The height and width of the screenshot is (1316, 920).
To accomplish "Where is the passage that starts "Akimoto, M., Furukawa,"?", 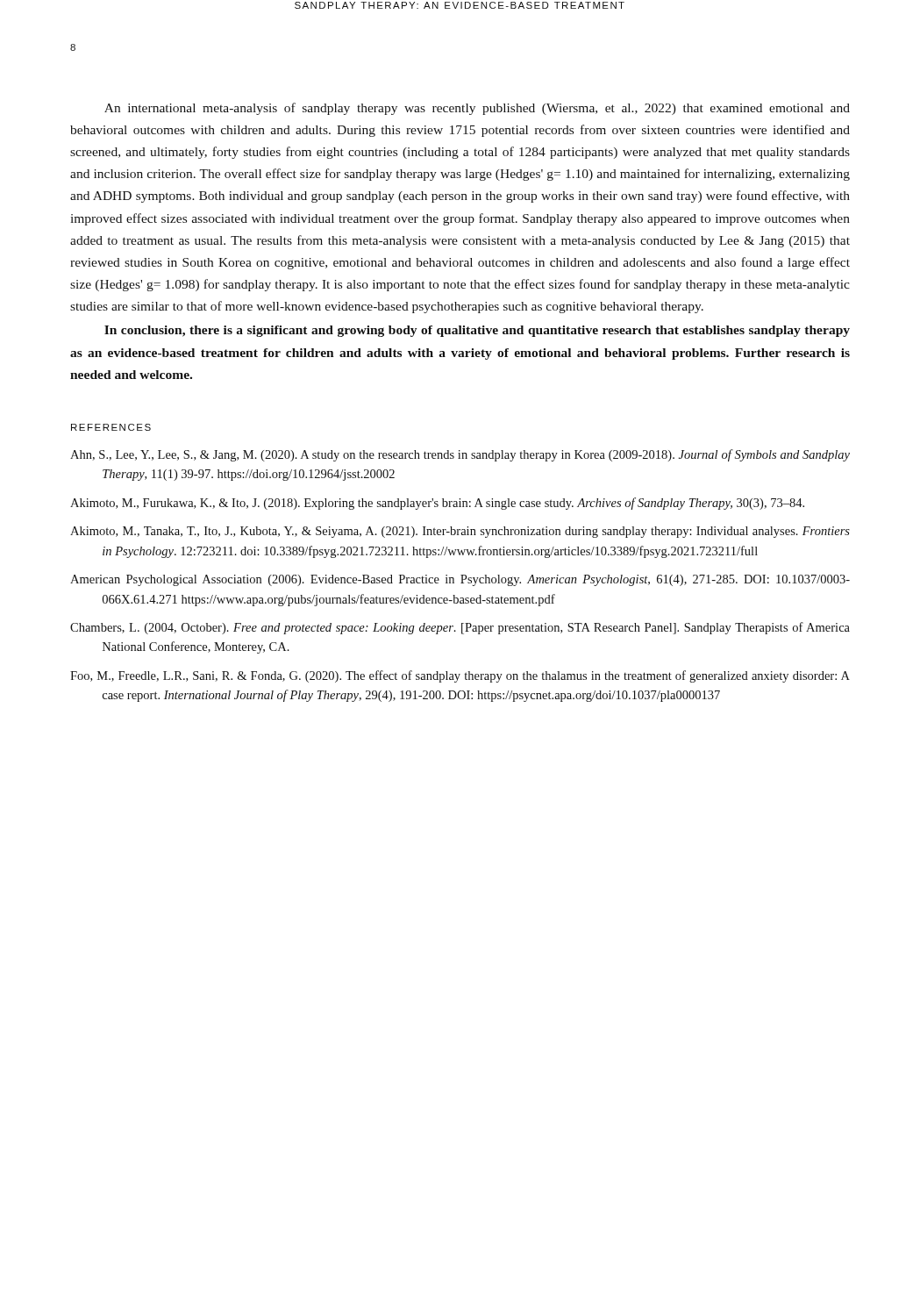I will 438,502.
